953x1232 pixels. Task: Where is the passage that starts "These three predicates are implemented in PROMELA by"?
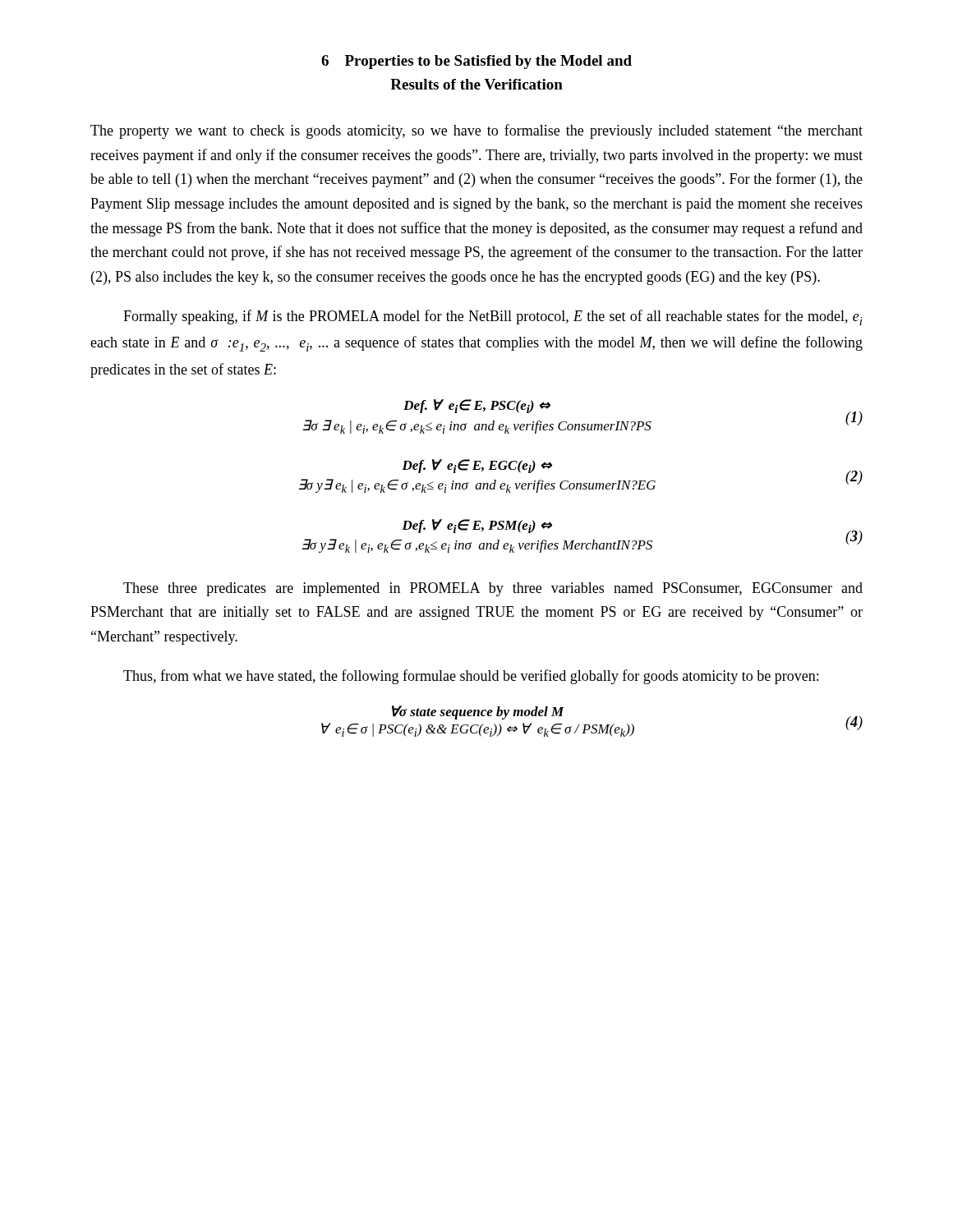(x=476, y=612)
